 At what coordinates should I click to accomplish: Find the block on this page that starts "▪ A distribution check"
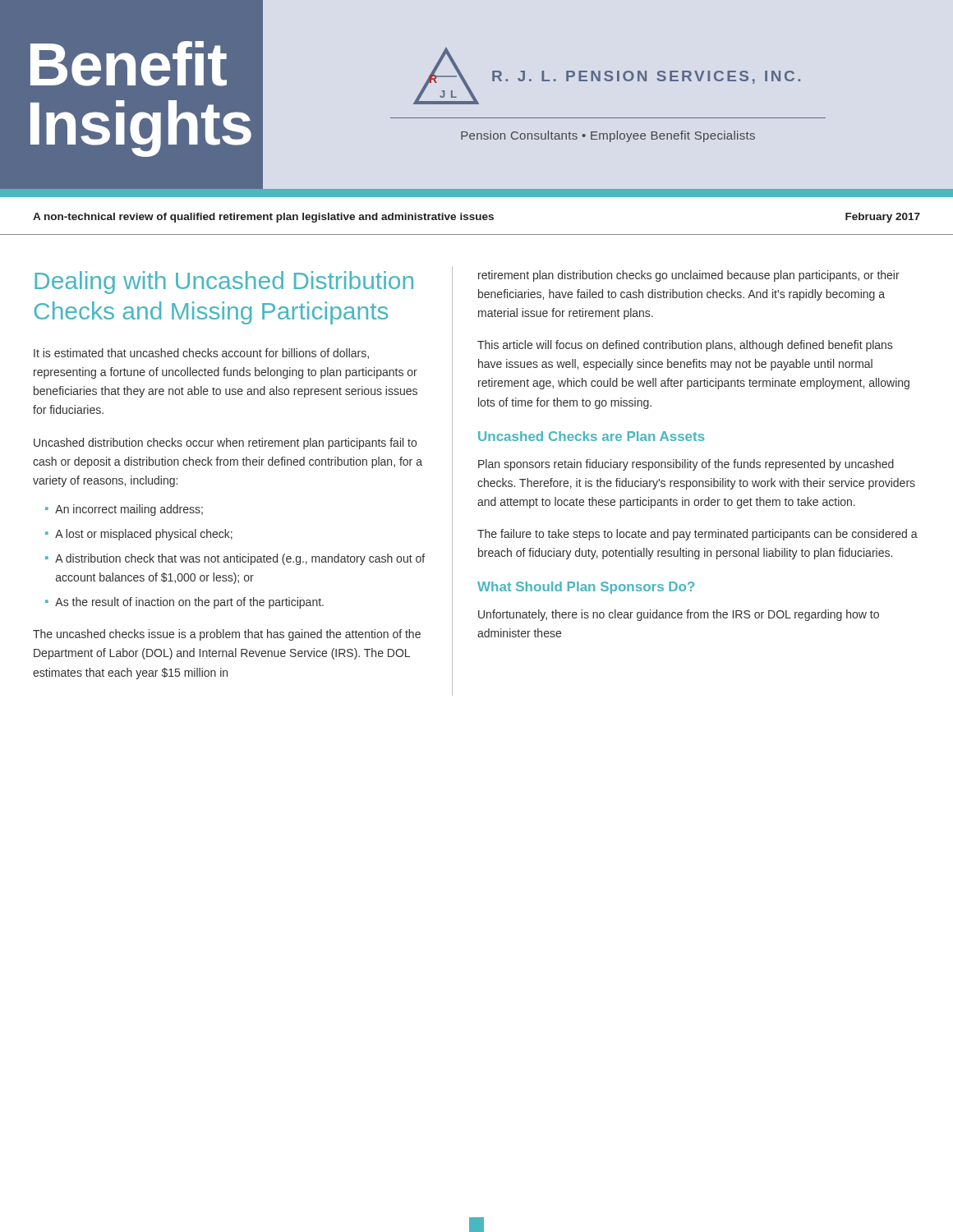point(236,568)
